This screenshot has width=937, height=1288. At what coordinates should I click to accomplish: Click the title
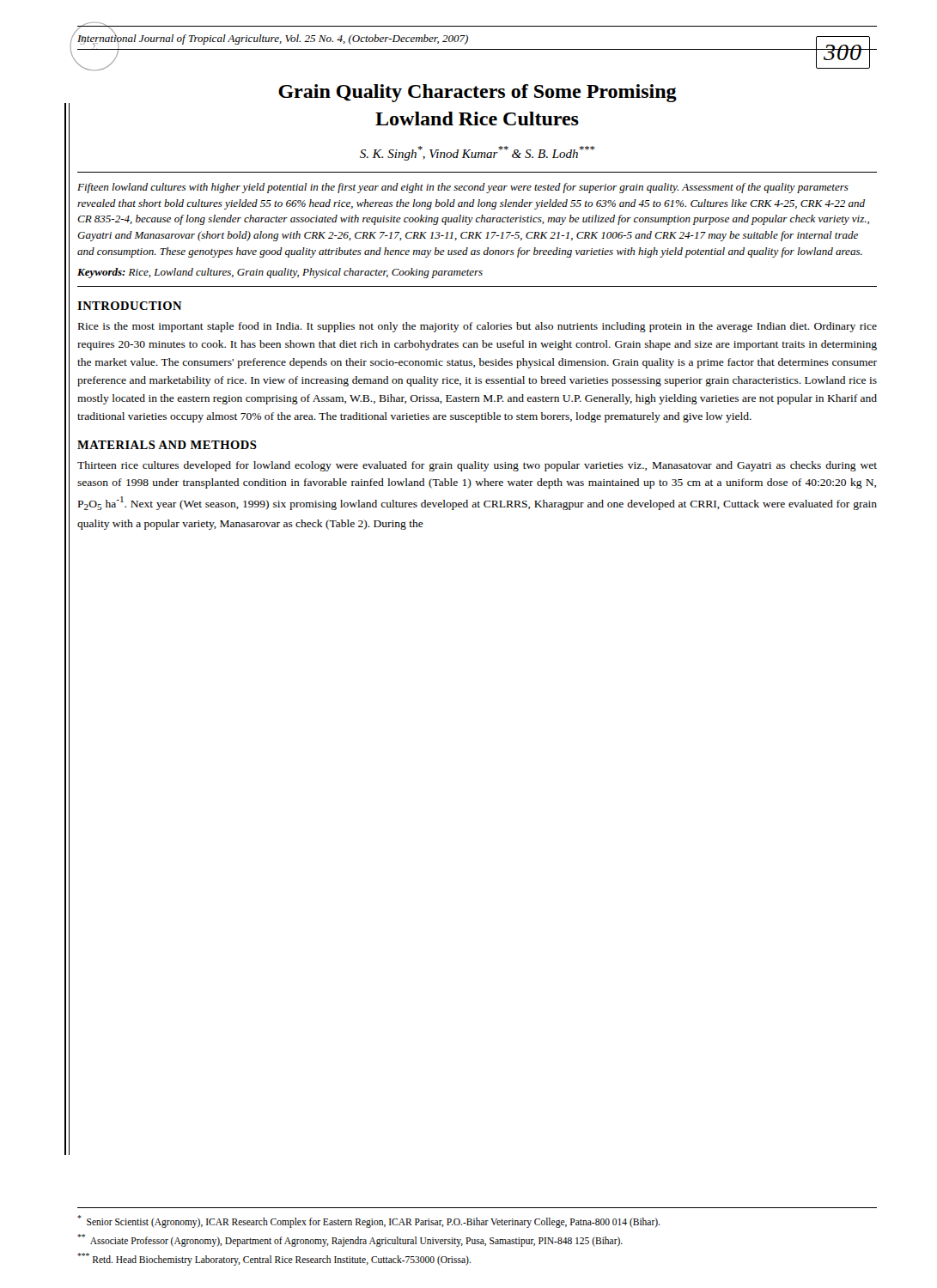tap(477, 105)
